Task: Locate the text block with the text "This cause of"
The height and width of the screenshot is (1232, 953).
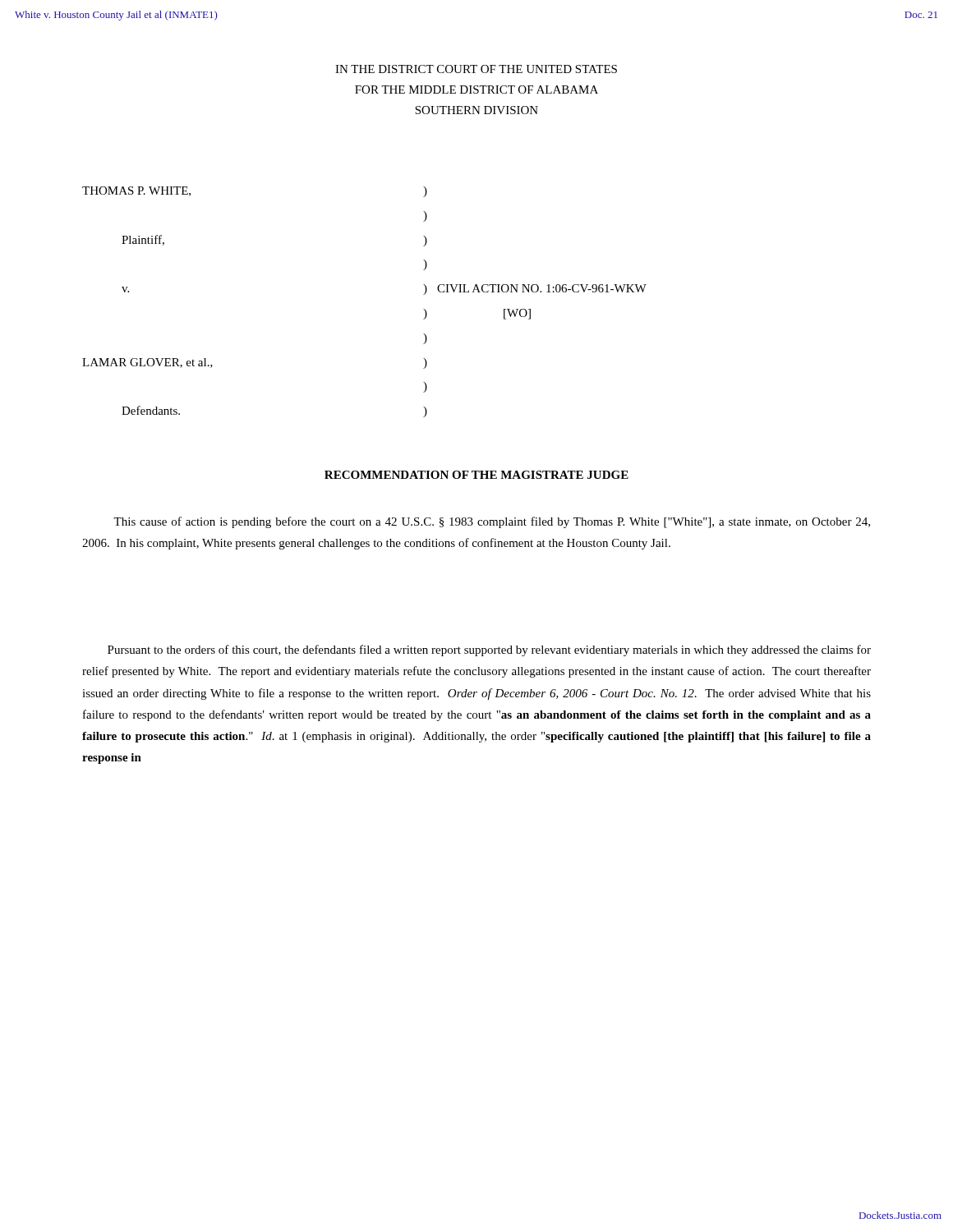Action: pyautogui.click(x=476, y=532)
